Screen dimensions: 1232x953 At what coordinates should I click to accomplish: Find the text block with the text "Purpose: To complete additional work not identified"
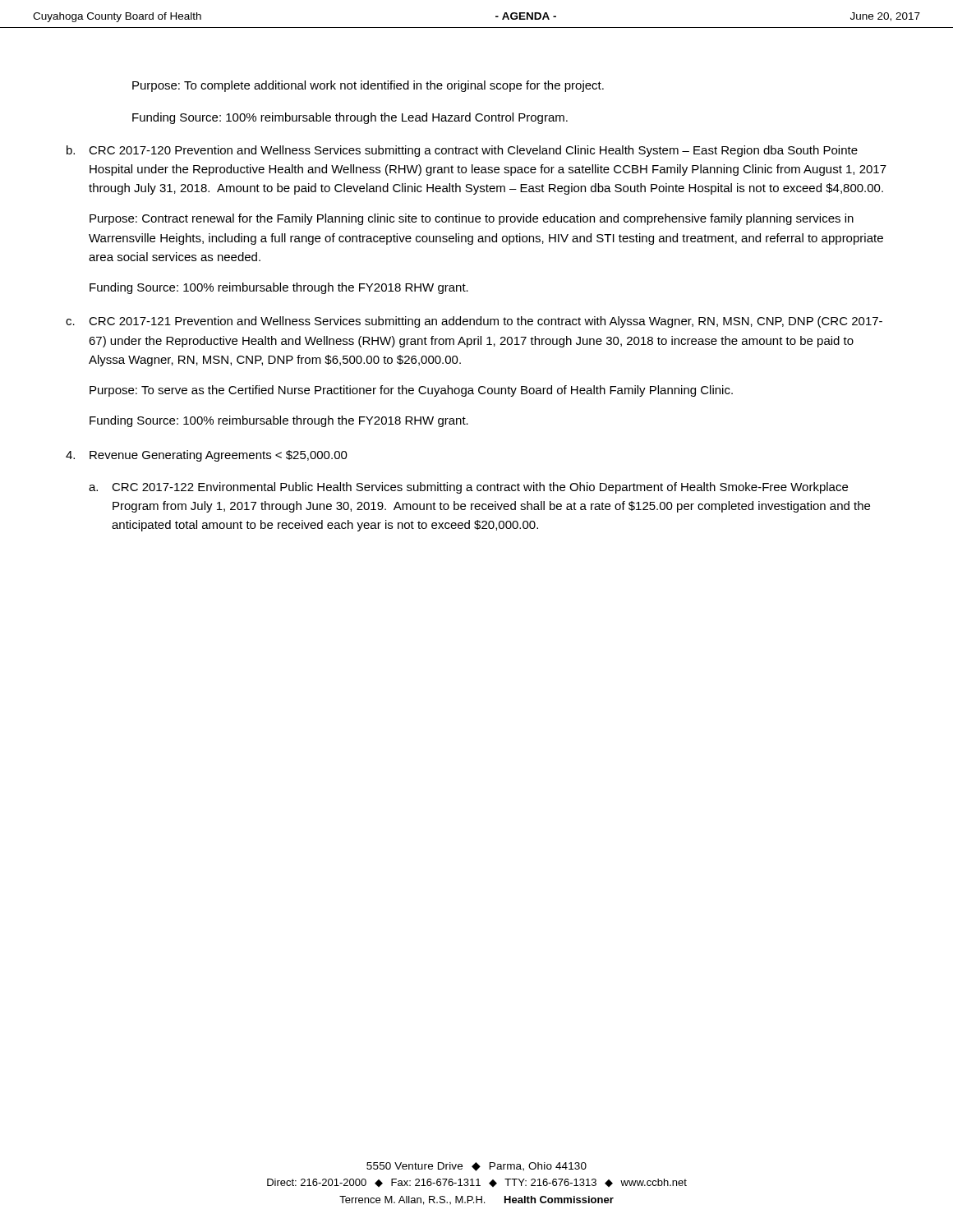coord(368,85)
